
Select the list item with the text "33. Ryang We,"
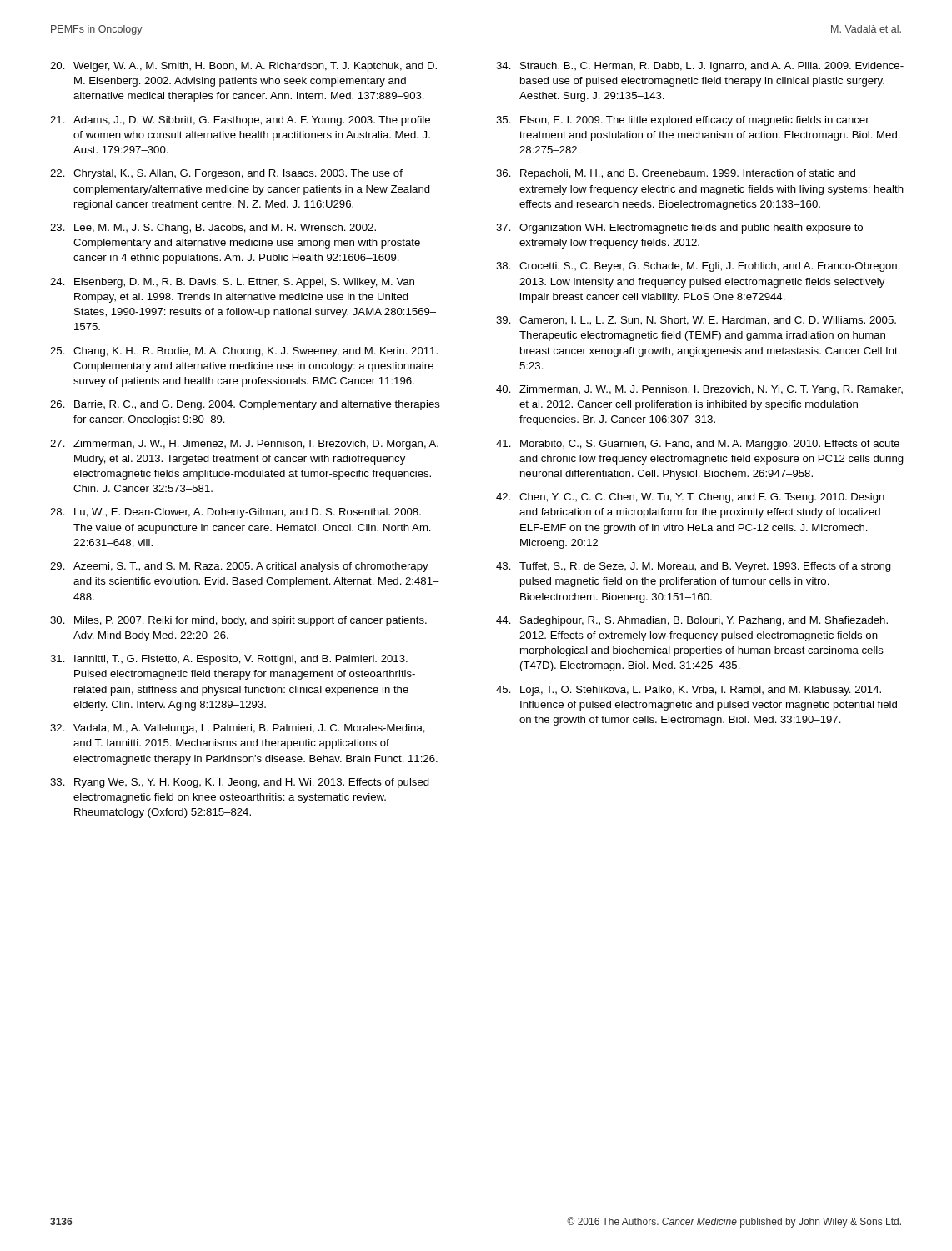pyautogui.click(x=246, y=797)
